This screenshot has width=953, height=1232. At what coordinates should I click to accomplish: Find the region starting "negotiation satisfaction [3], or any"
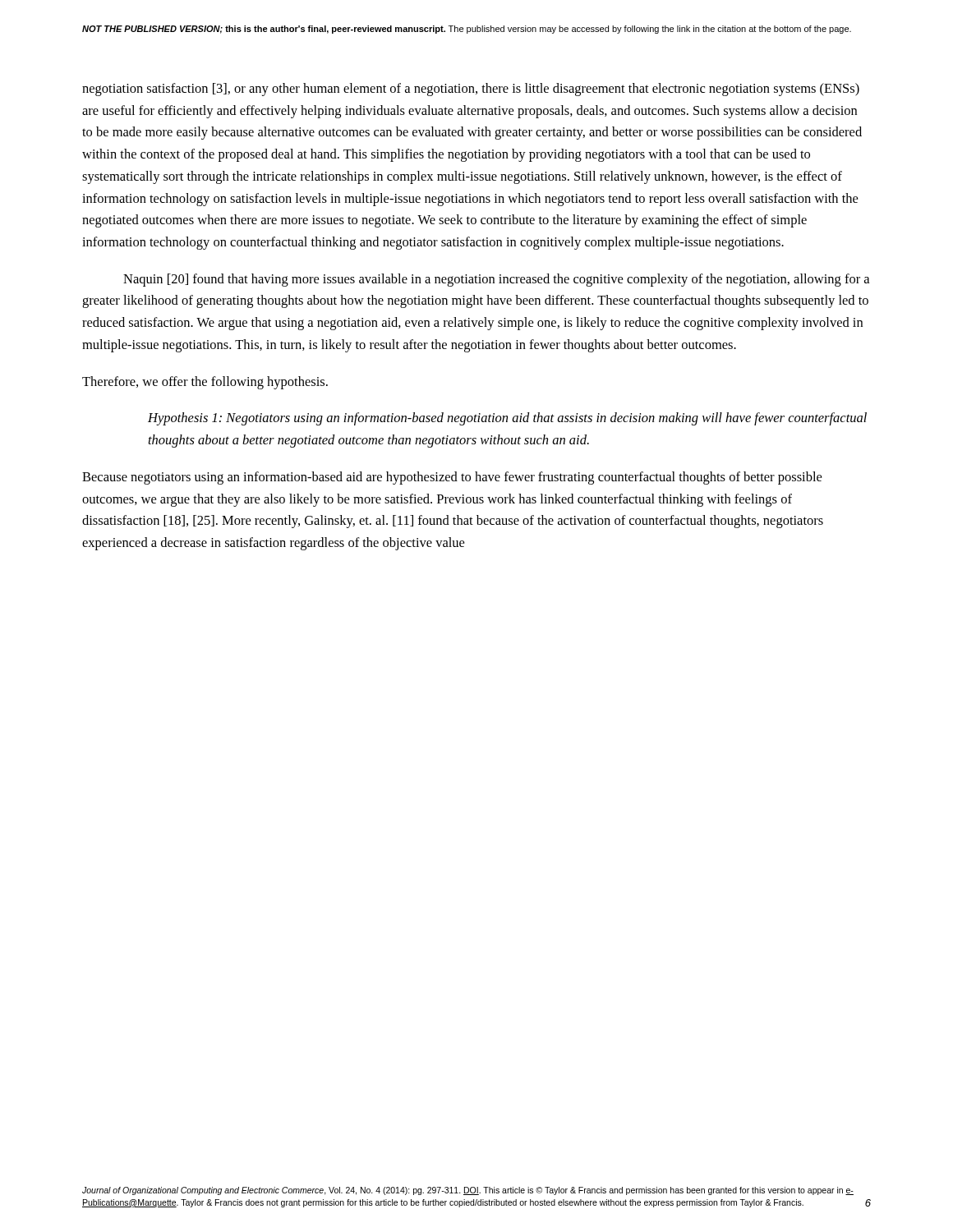(x=472, y=165)
